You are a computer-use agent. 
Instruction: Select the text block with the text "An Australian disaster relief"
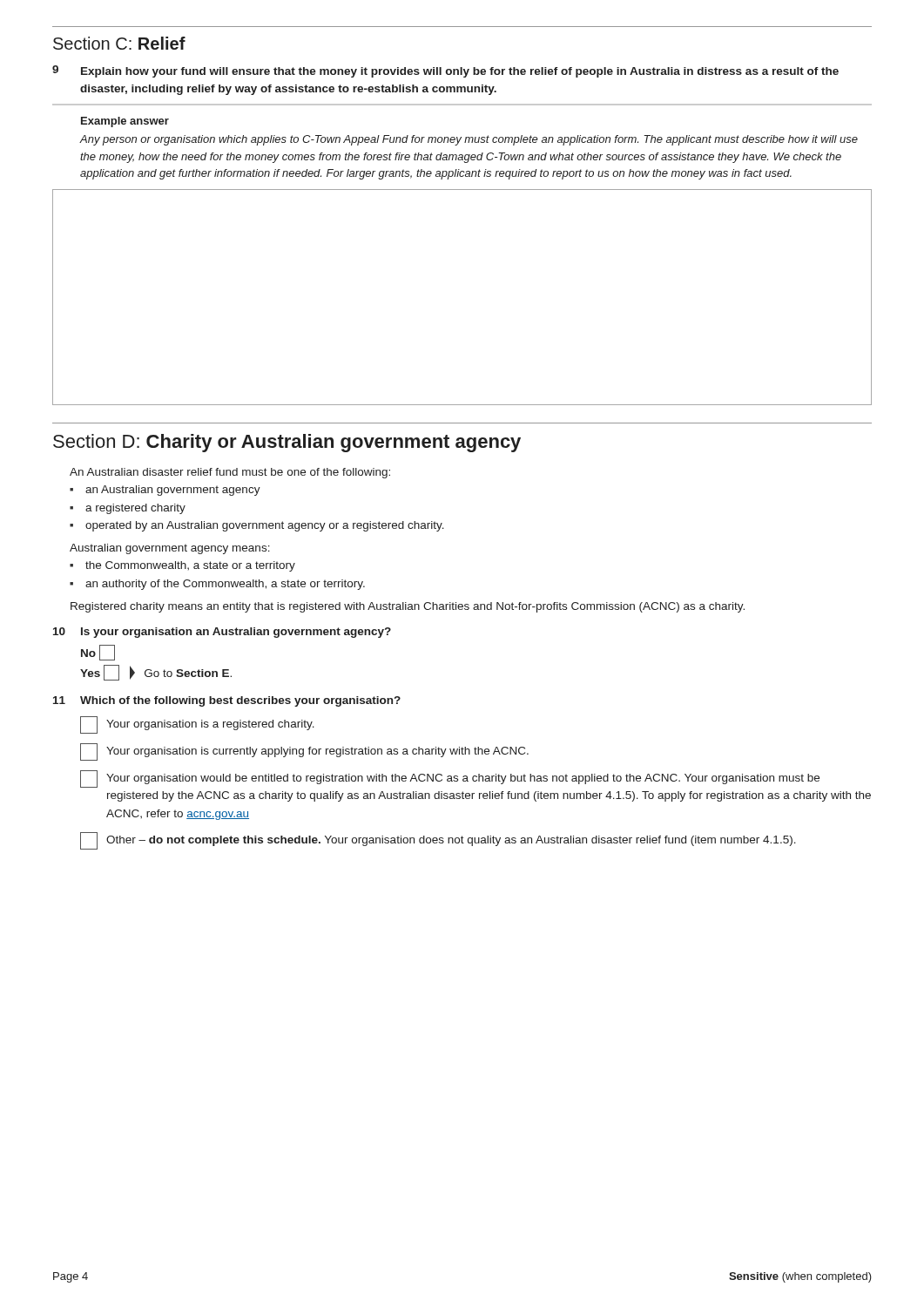coord(230,472)
